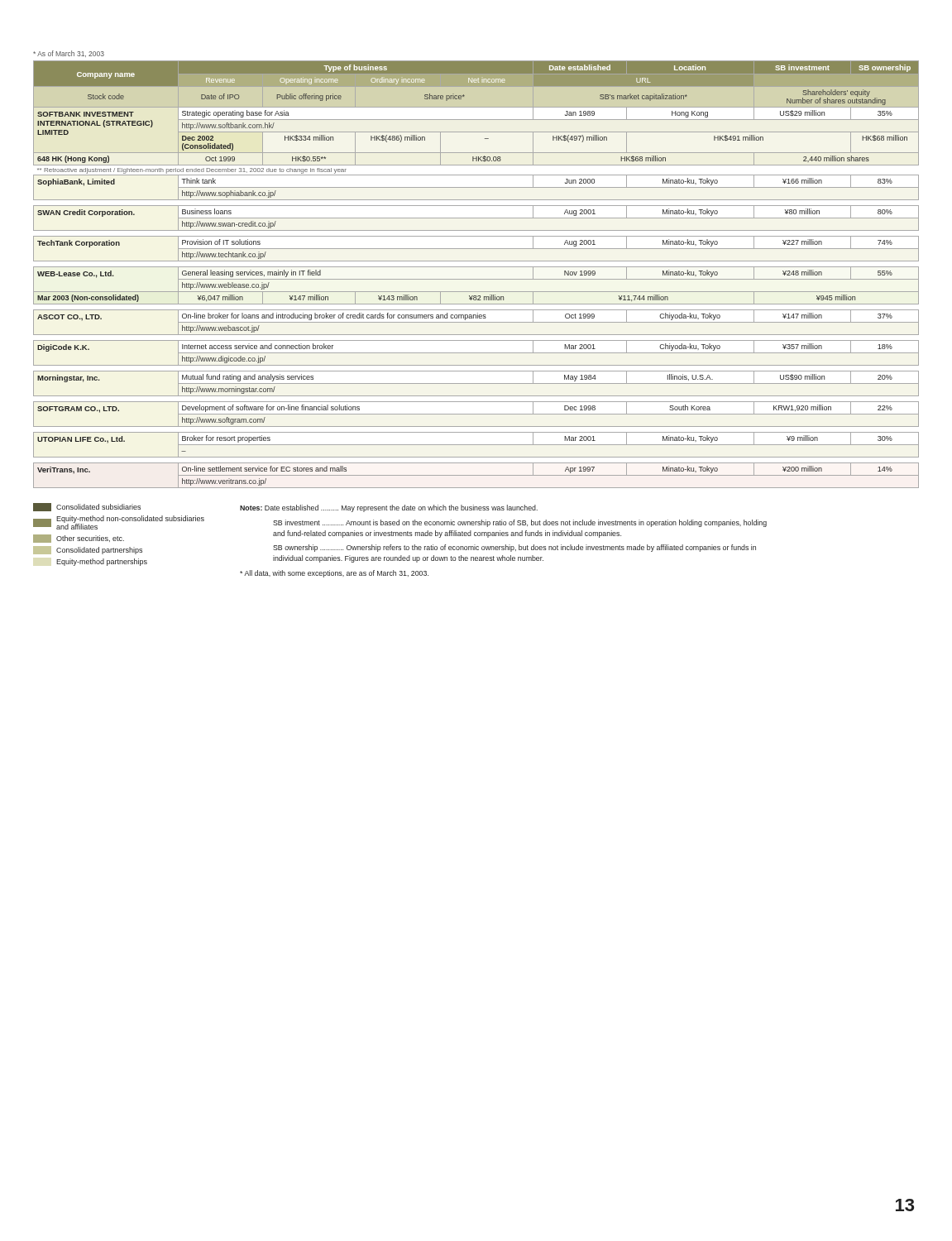Find the table that mentions "Type of business"
This screenshot has height=1241, width=952.
pos(476,274)
